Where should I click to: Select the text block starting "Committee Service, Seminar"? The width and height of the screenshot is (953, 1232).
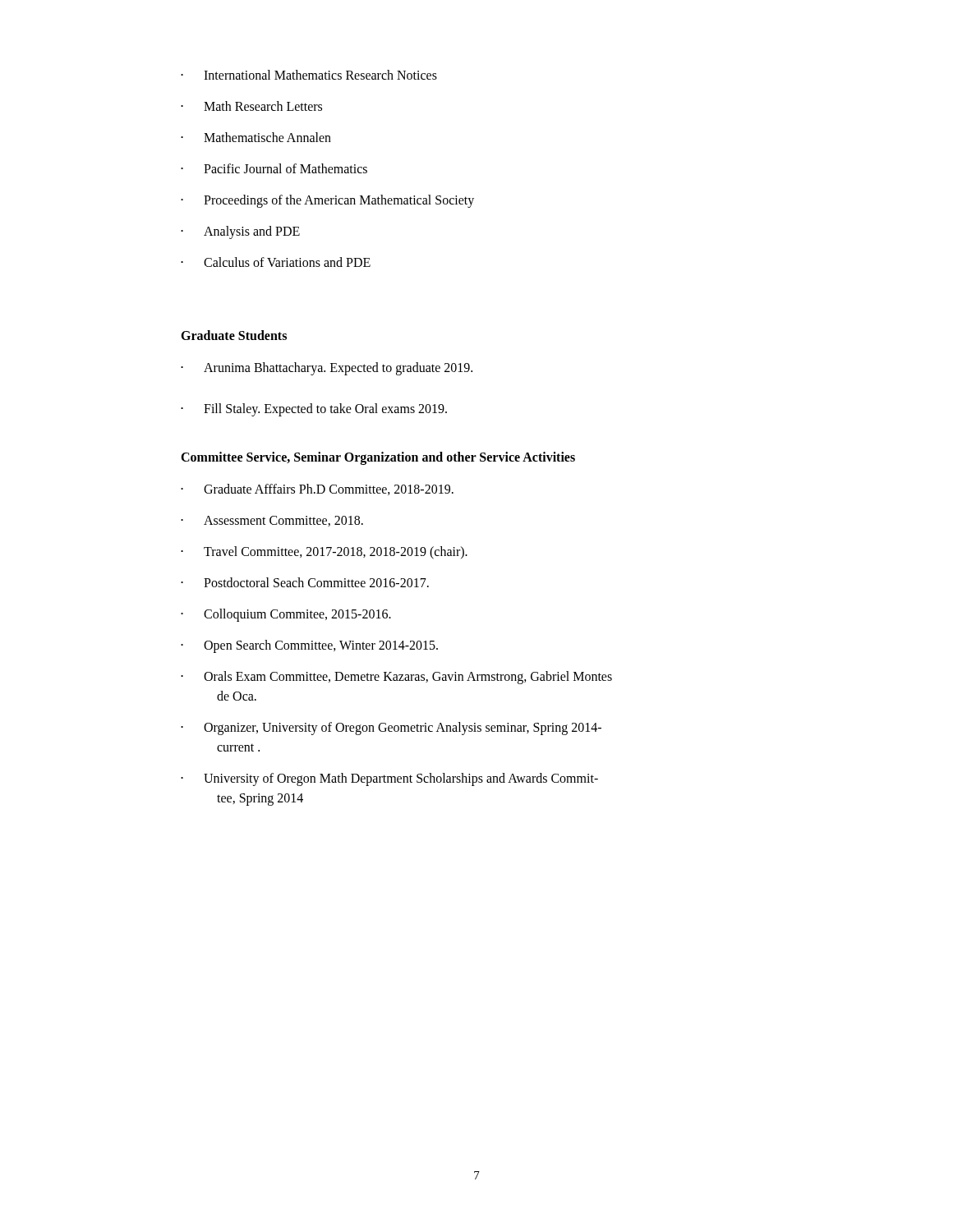(x=378, y=457)
